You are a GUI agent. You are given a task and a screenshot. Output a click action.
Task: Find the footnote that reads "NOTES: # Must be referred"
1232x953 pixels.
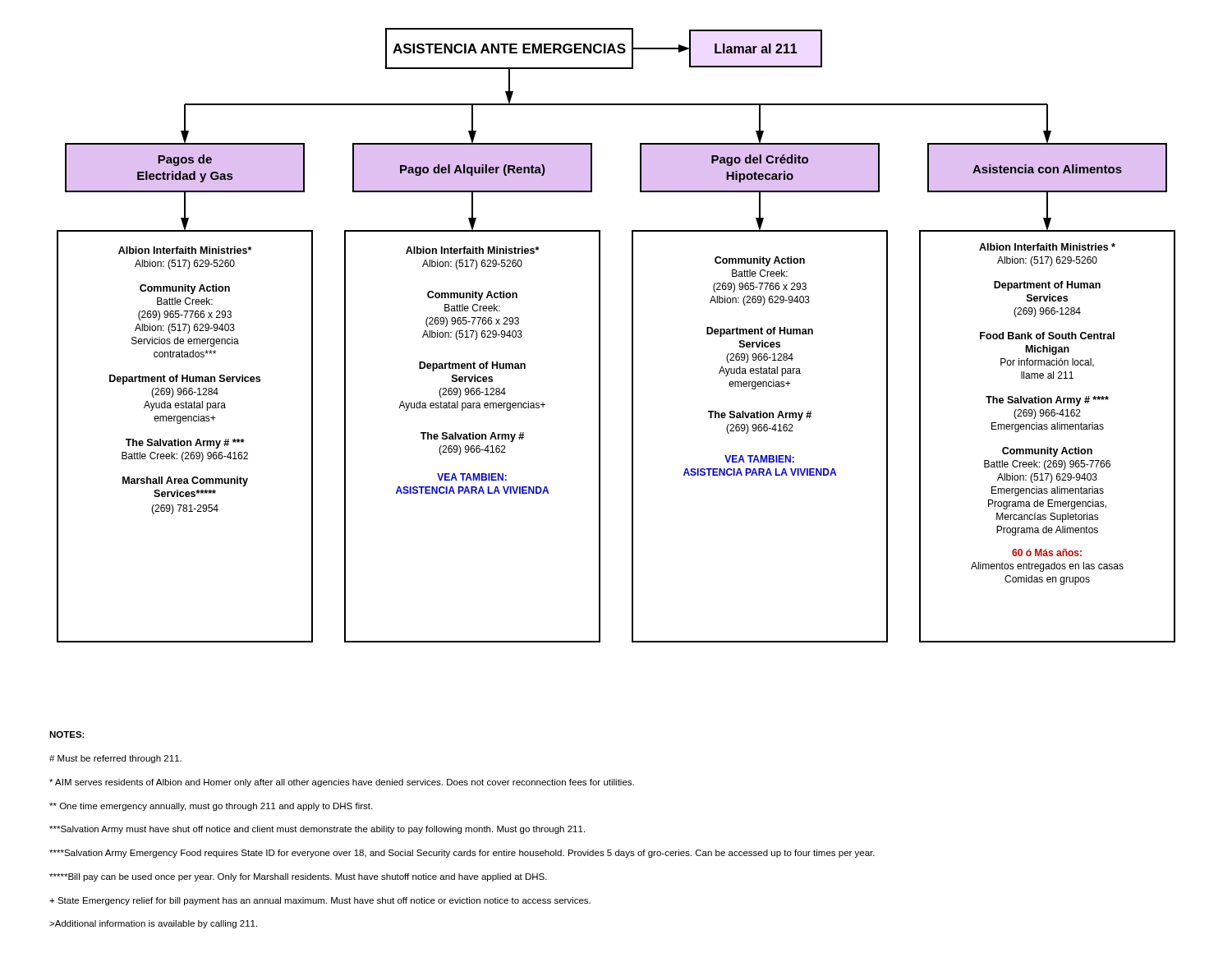click(67, 734)
